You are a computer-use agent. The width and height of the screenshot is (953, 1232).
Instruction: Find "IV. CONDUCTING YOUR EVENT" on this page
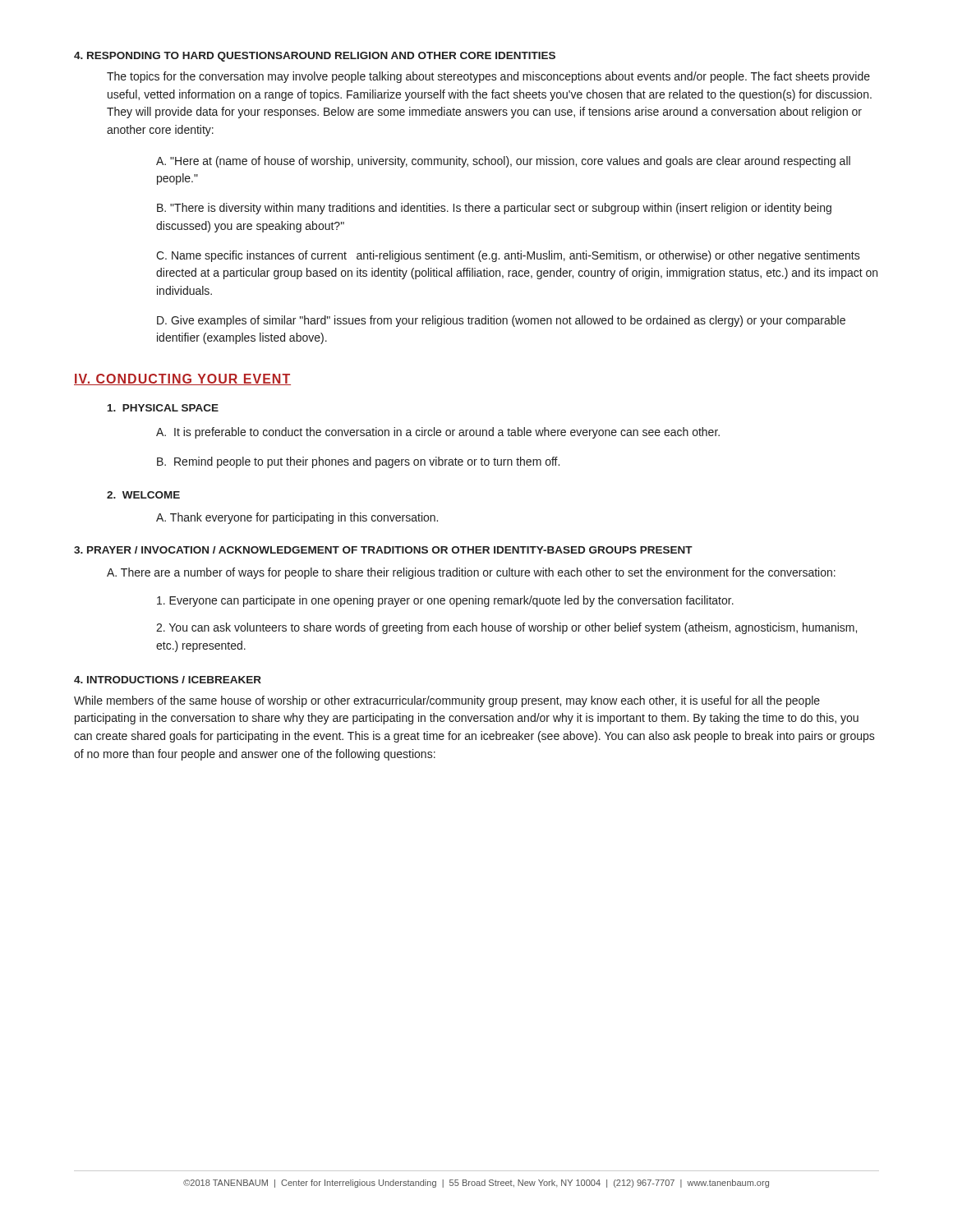pos(182,379)
